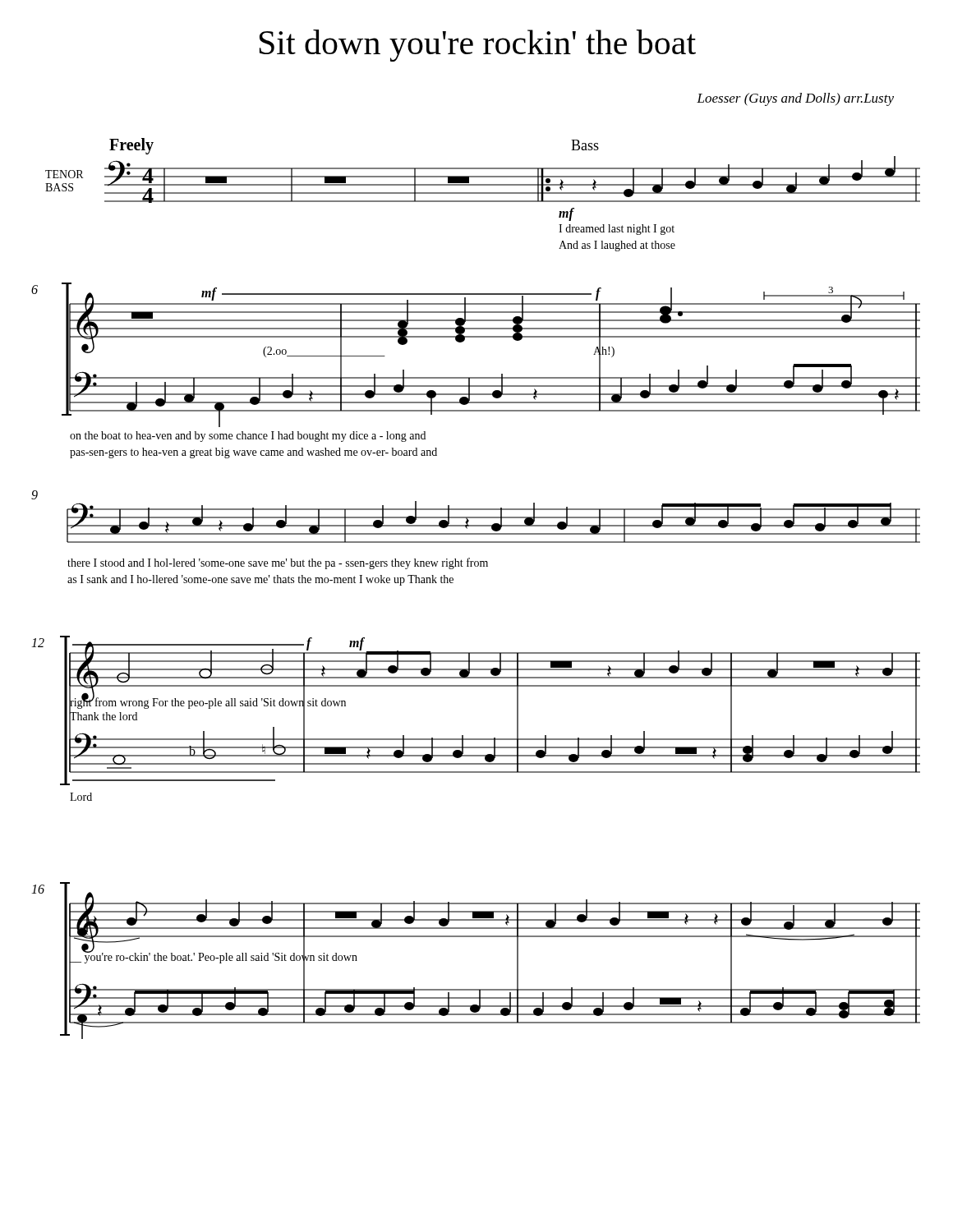Locate the text starting "Sit down you're rockin' the boat"
The width and height of the screenshot is (953, 1232).
point(476,43)
